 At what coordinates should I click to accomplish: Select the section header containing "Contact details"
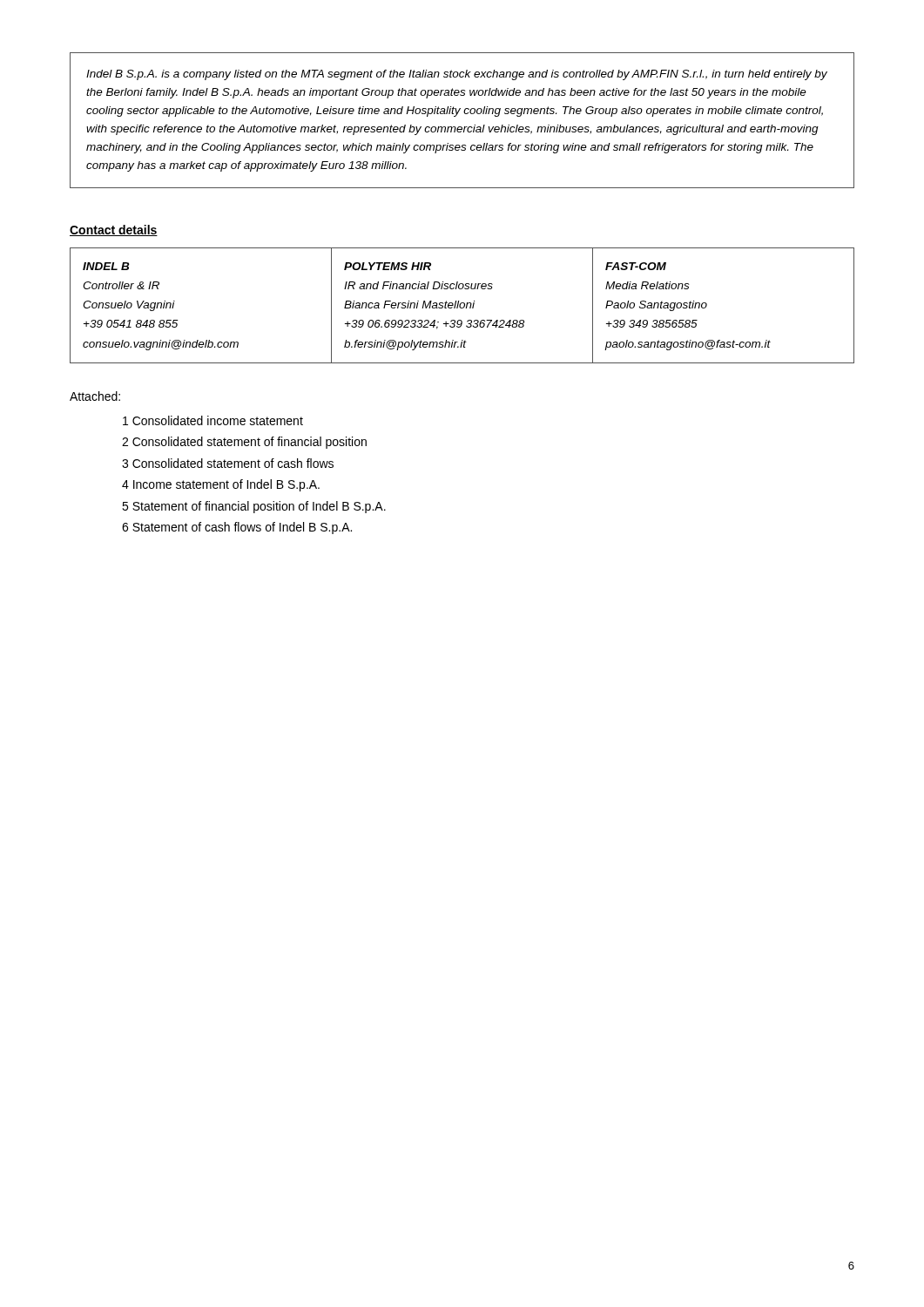coord(113,230)
